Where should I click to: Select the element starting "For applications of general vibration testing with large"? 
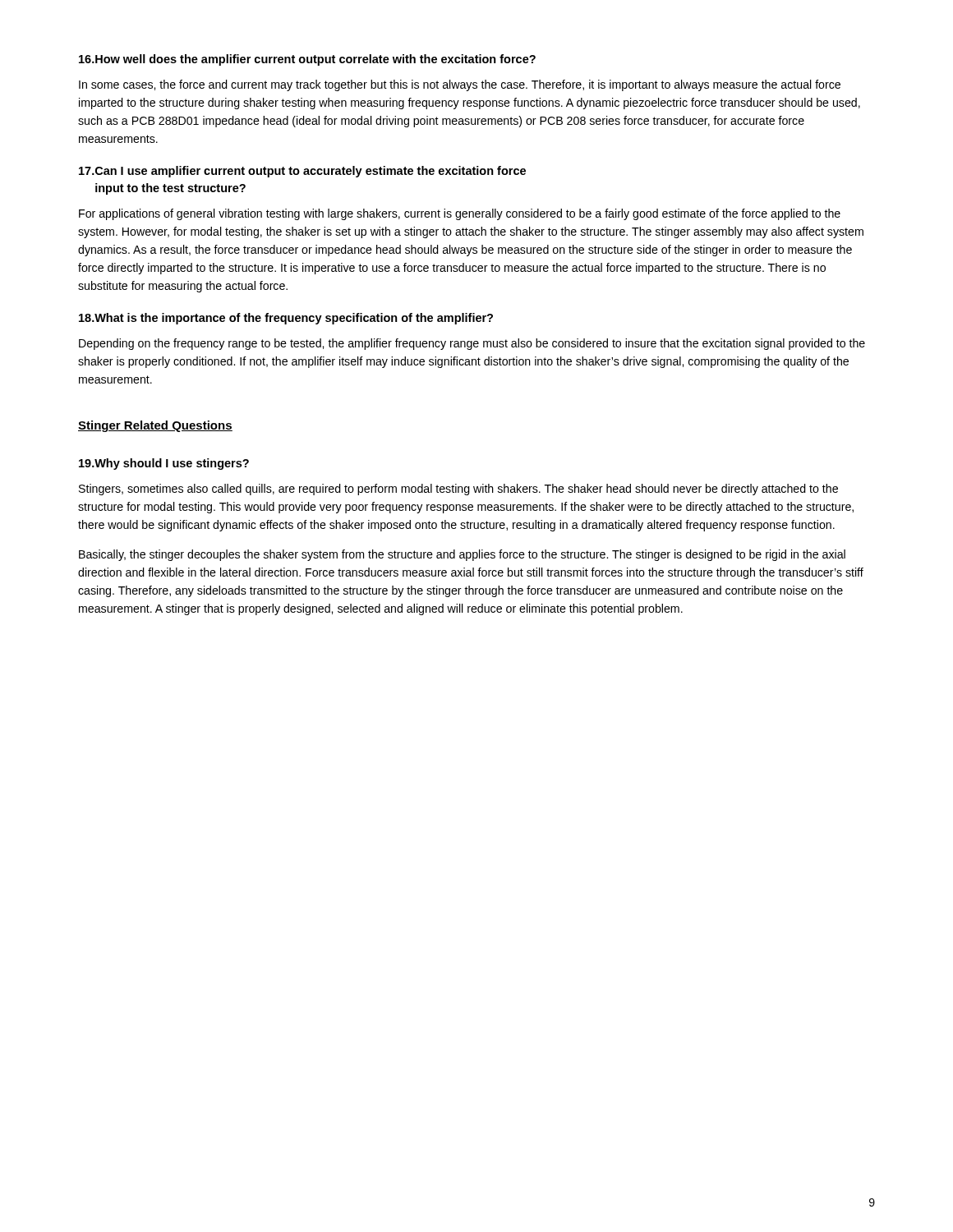(471, 250)
